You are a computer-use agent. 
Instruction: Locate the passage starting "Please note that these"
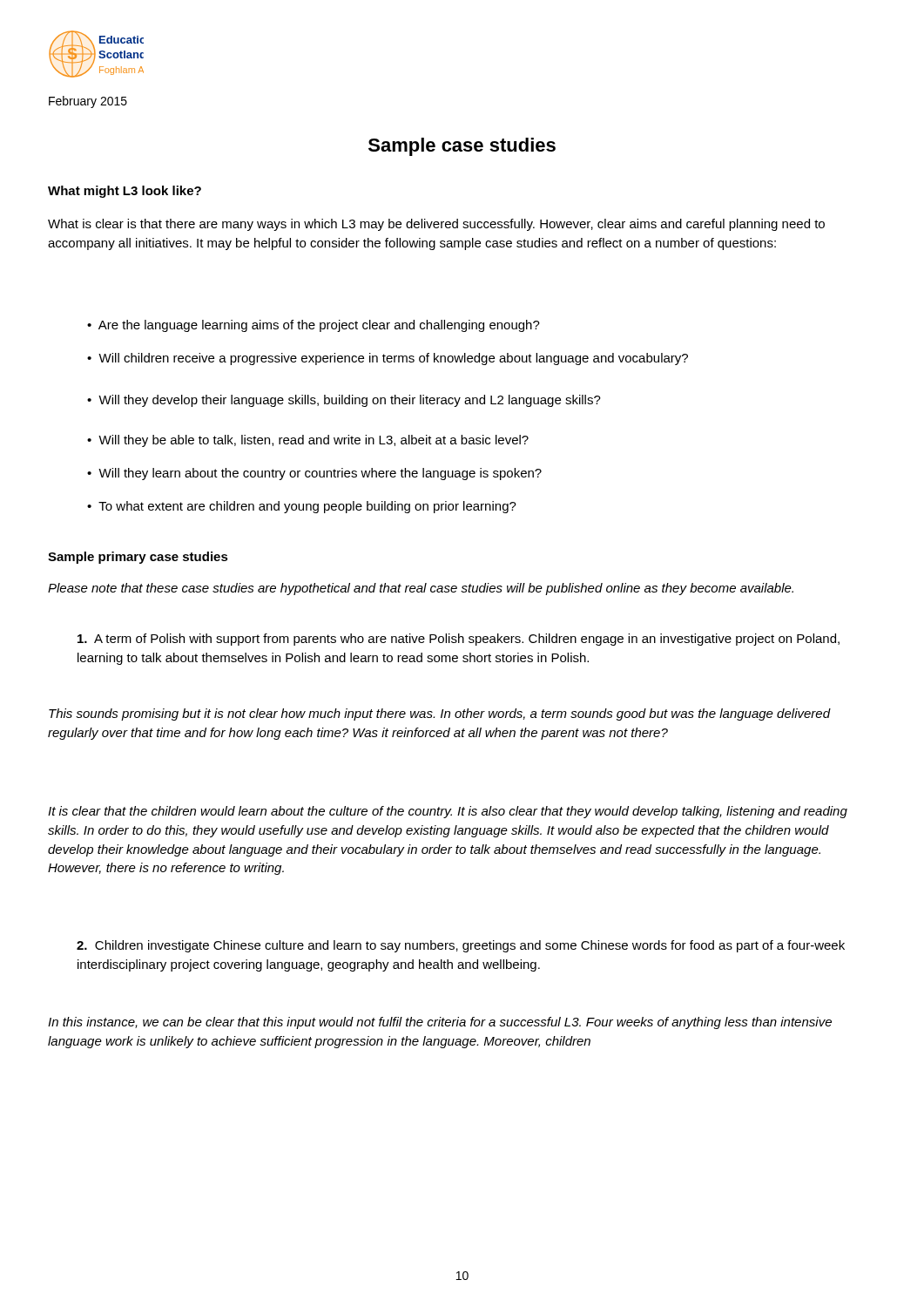pos(422,588)
